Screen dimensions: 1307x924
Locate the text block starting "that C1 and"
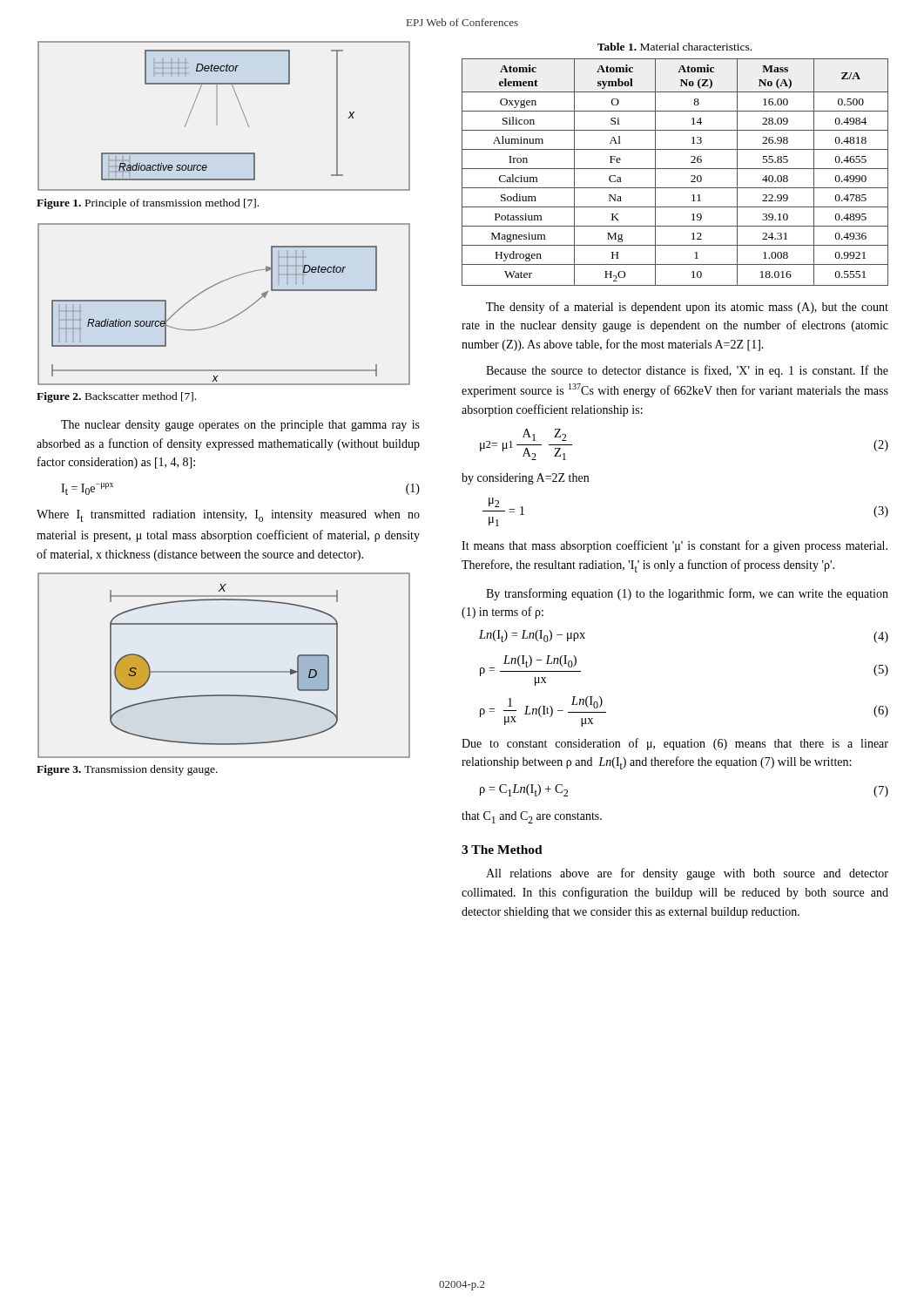pyautogui.click(x=532, y=818)
